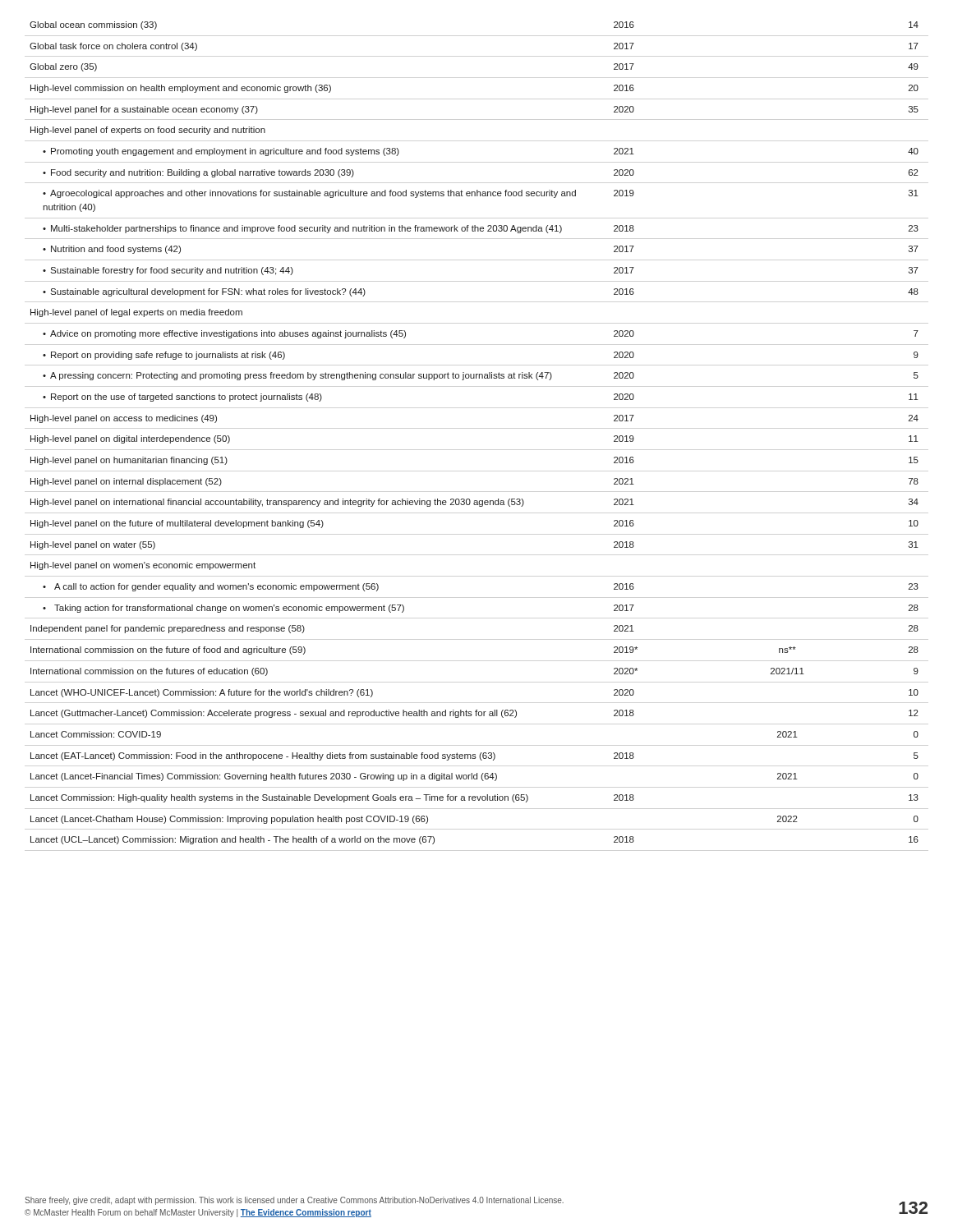Image resolution: width=953 pixels, height=1232 pixels.
Task: Click on the table containing "High-level panel for a sustainable"
Action: pos(476,433)
